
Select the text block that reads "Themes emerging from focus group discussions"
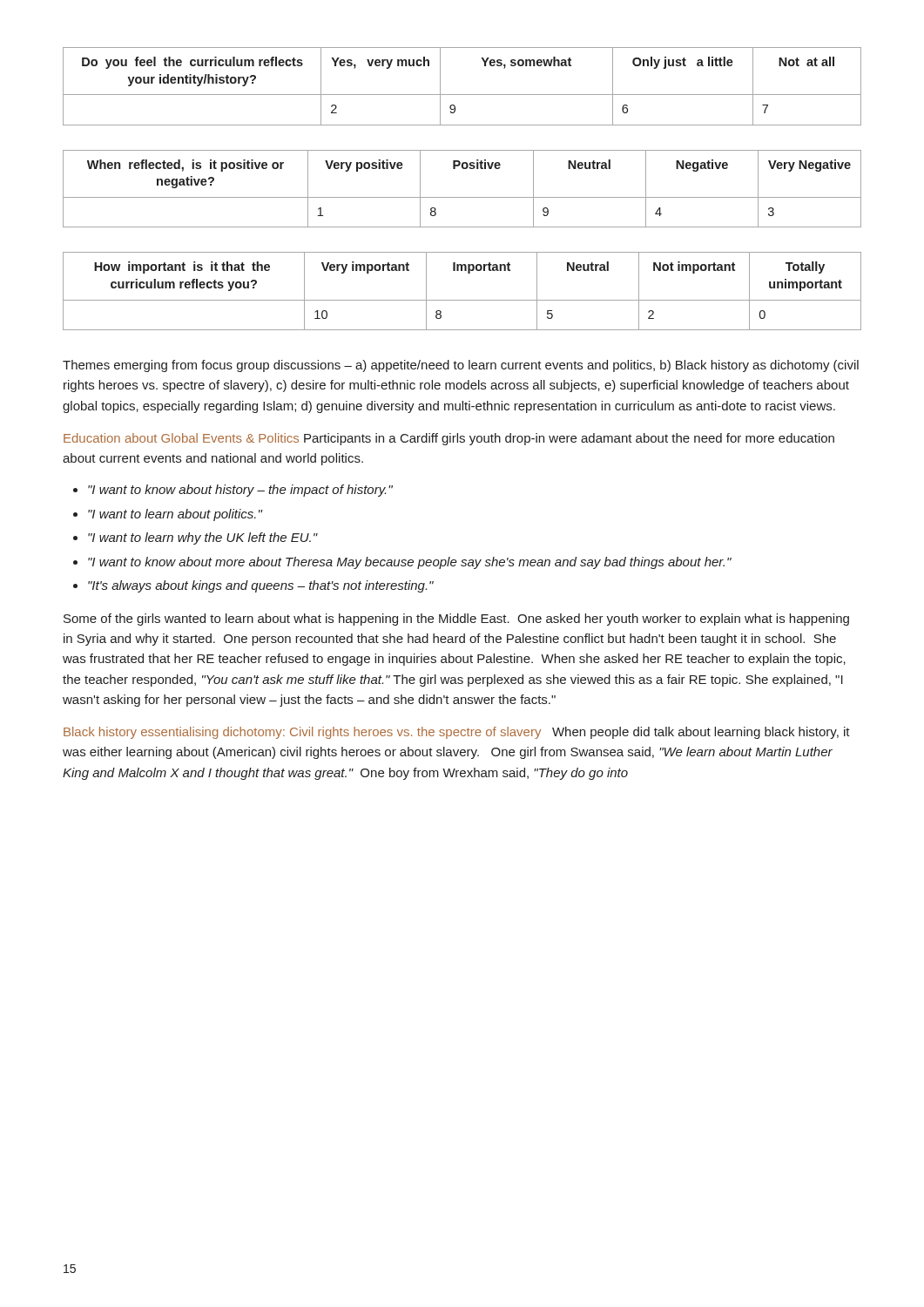461,385
